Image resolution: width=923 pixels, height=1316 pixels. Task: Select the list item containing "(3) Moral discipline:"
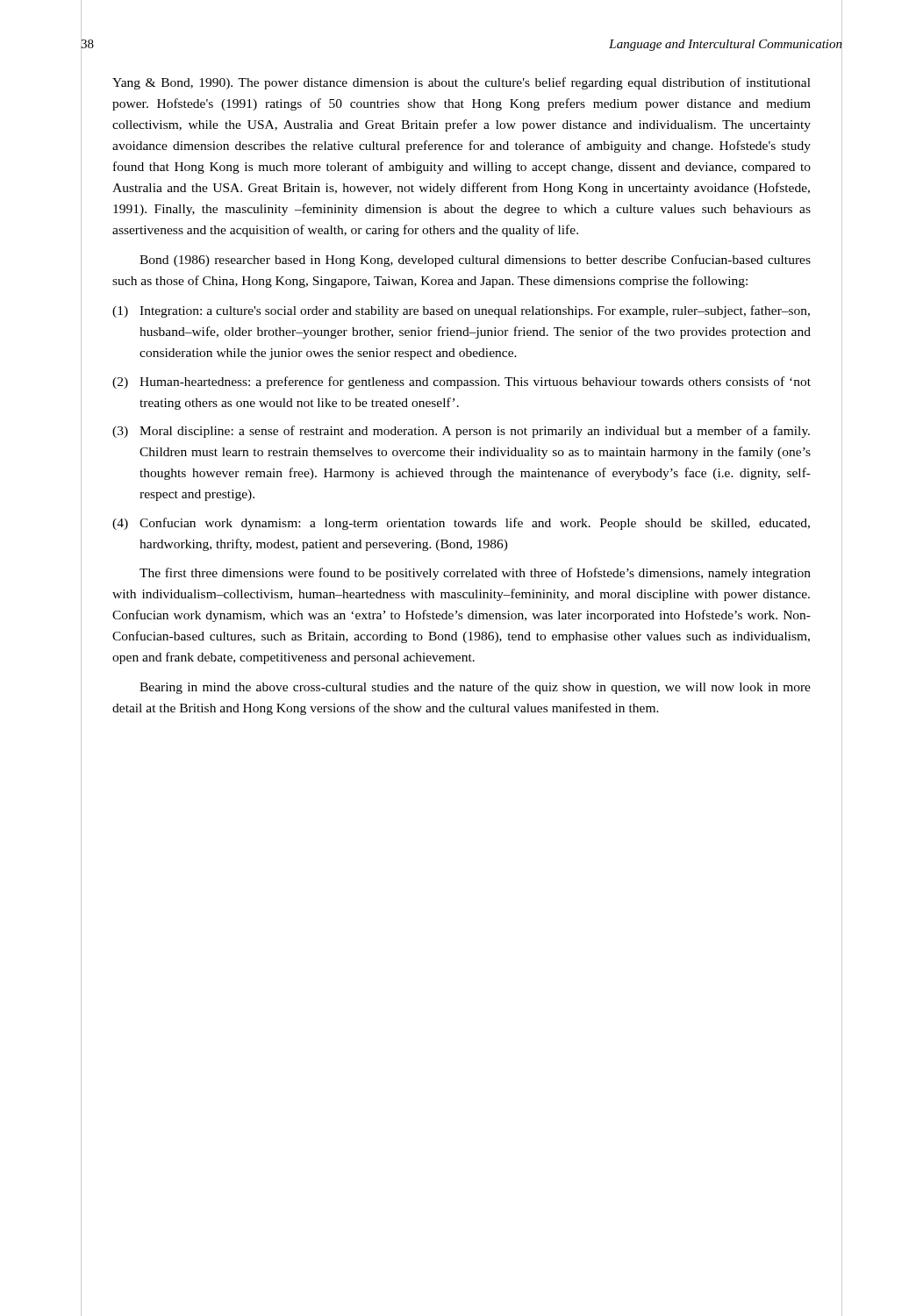462,463
